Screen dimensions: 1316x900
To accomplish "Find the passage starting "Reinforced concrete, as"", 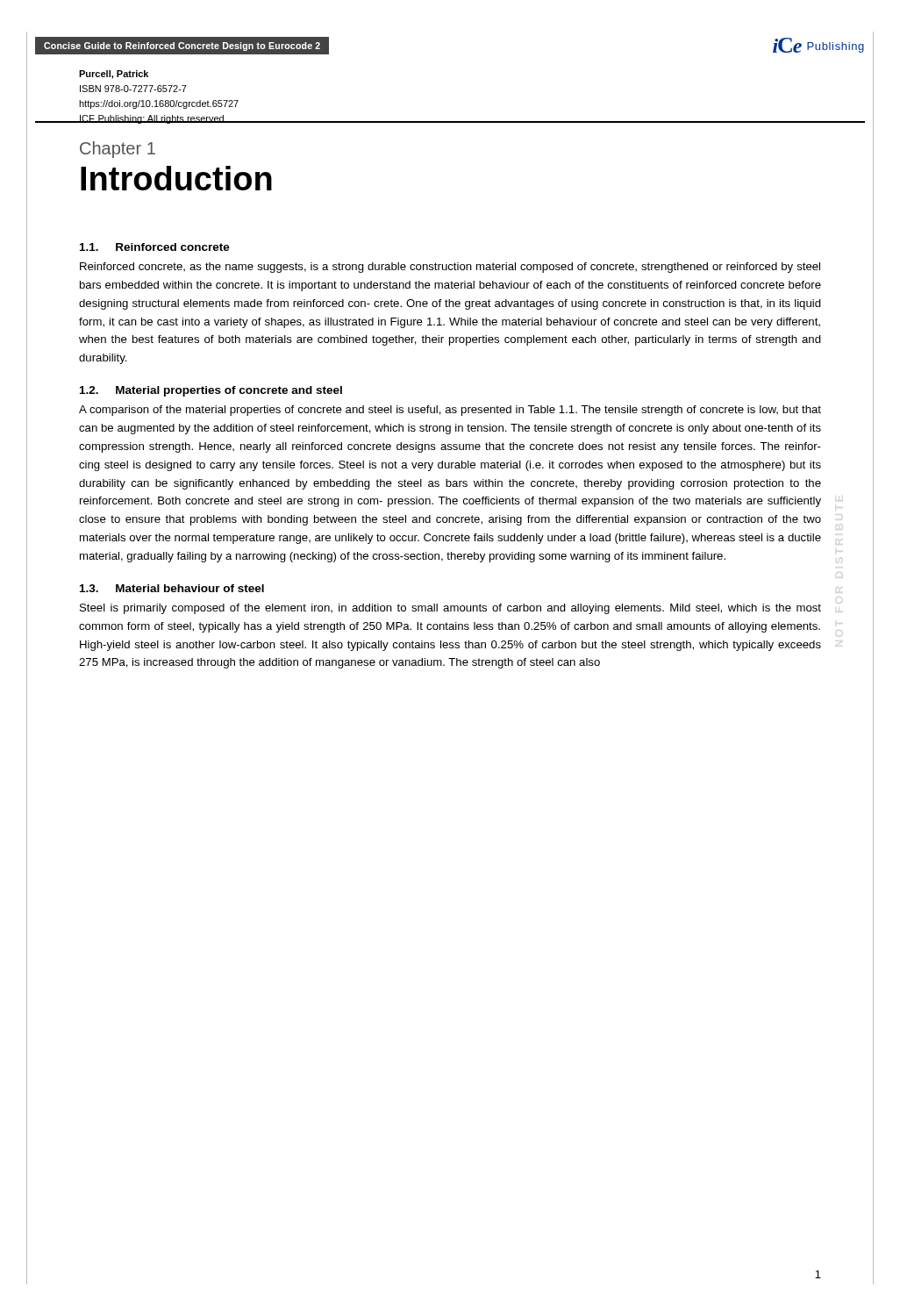I will click(x=450, y=312).
